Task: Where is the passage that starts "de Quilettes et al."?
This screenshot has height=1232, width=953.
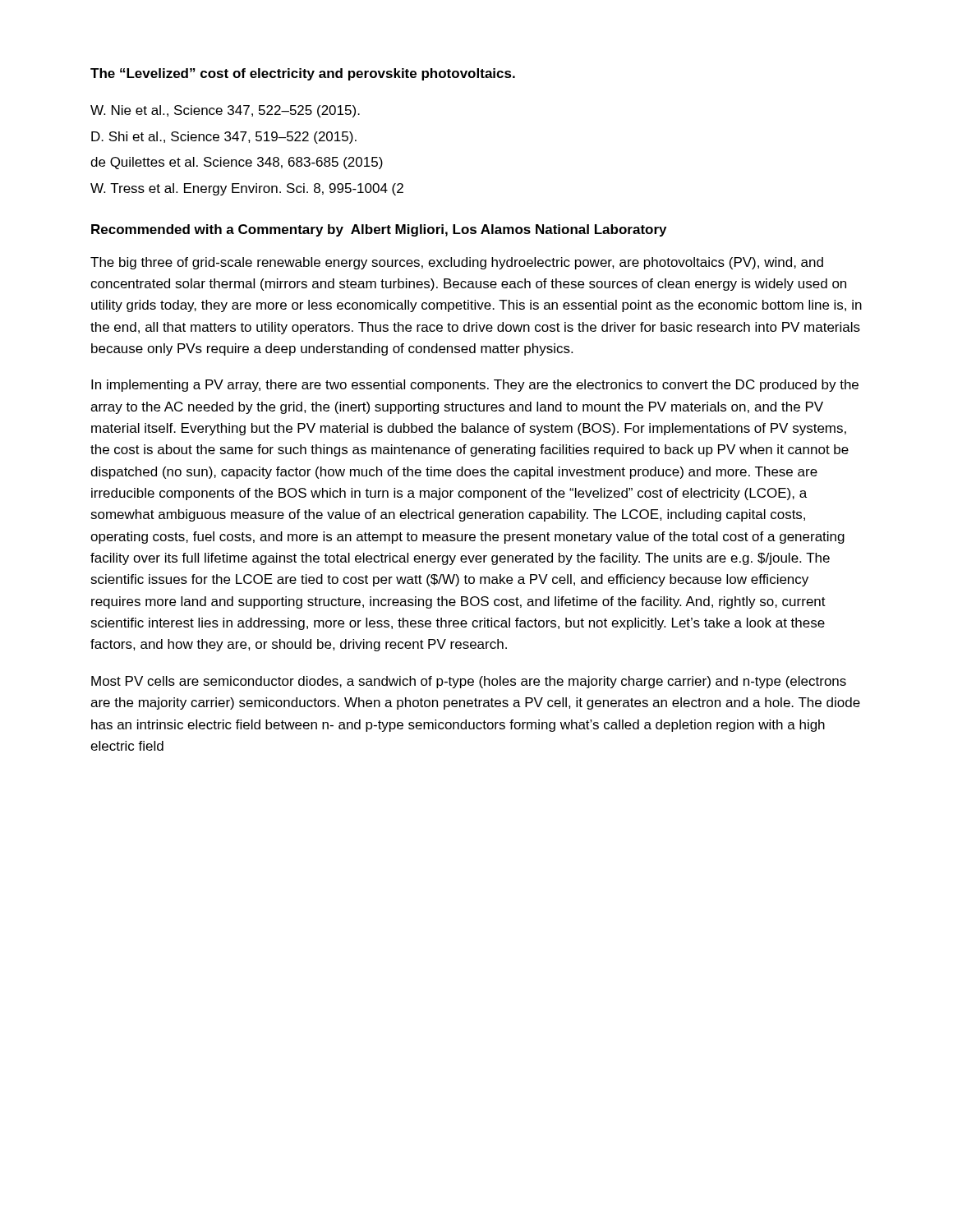Action: (237, 162)
